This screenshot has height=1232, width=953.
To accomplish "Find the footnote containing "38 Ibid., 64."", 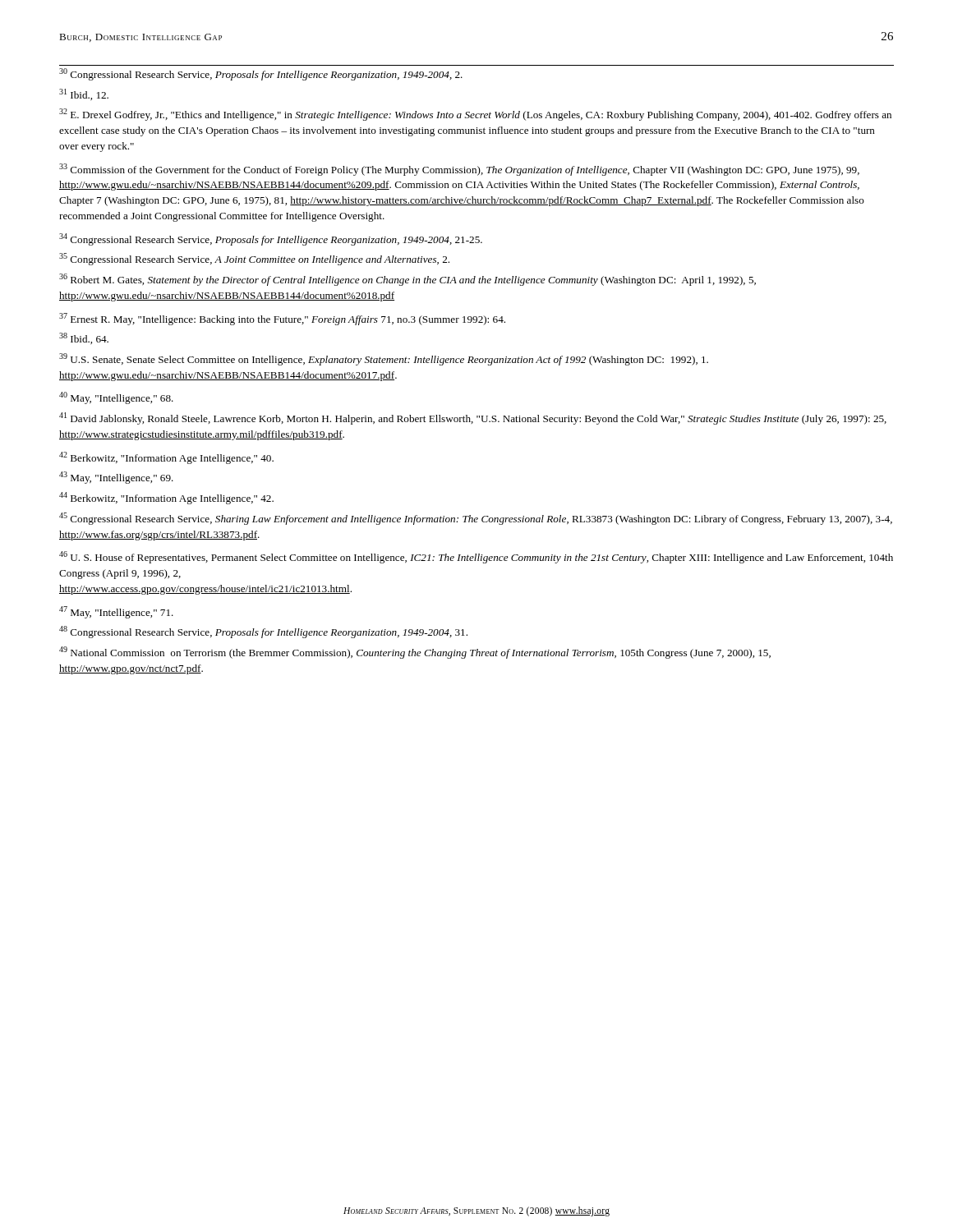I will click(x=84, y=339).
